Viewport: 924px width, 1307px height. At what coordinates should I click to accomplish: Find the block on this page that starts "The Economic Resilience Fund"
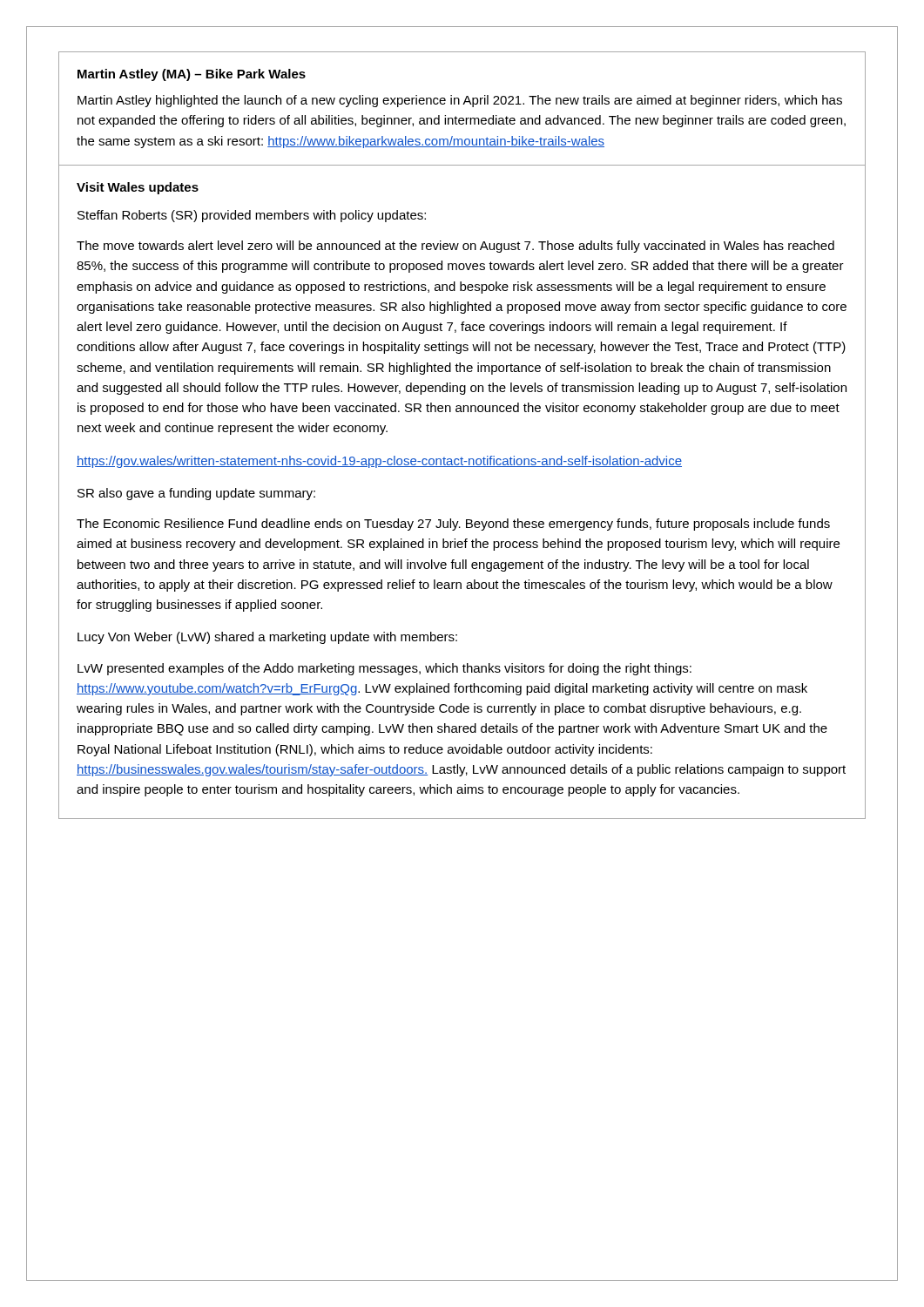tap(458, 564)
